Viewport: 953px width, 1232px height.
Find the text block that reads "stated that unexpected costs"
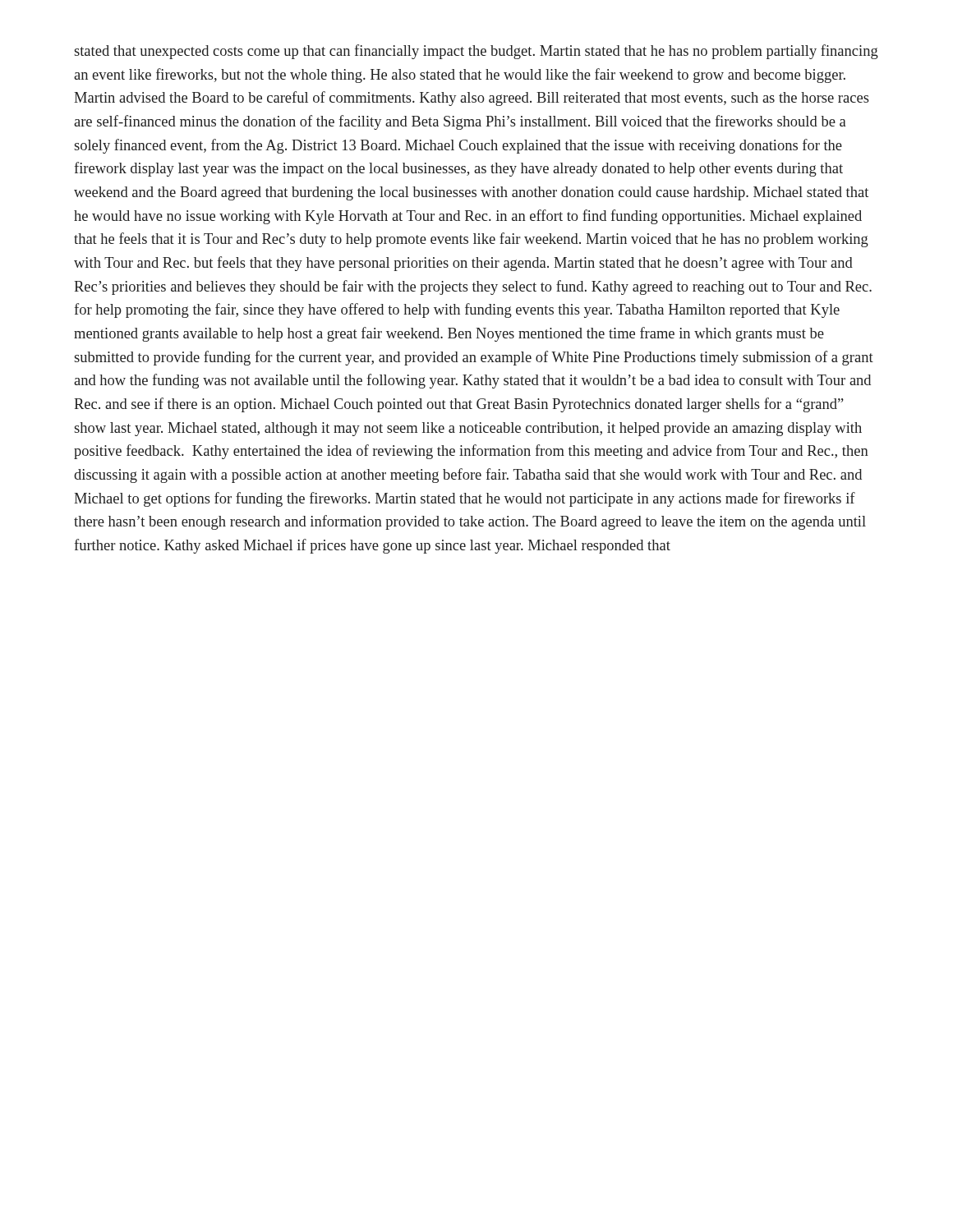[476, 298]
